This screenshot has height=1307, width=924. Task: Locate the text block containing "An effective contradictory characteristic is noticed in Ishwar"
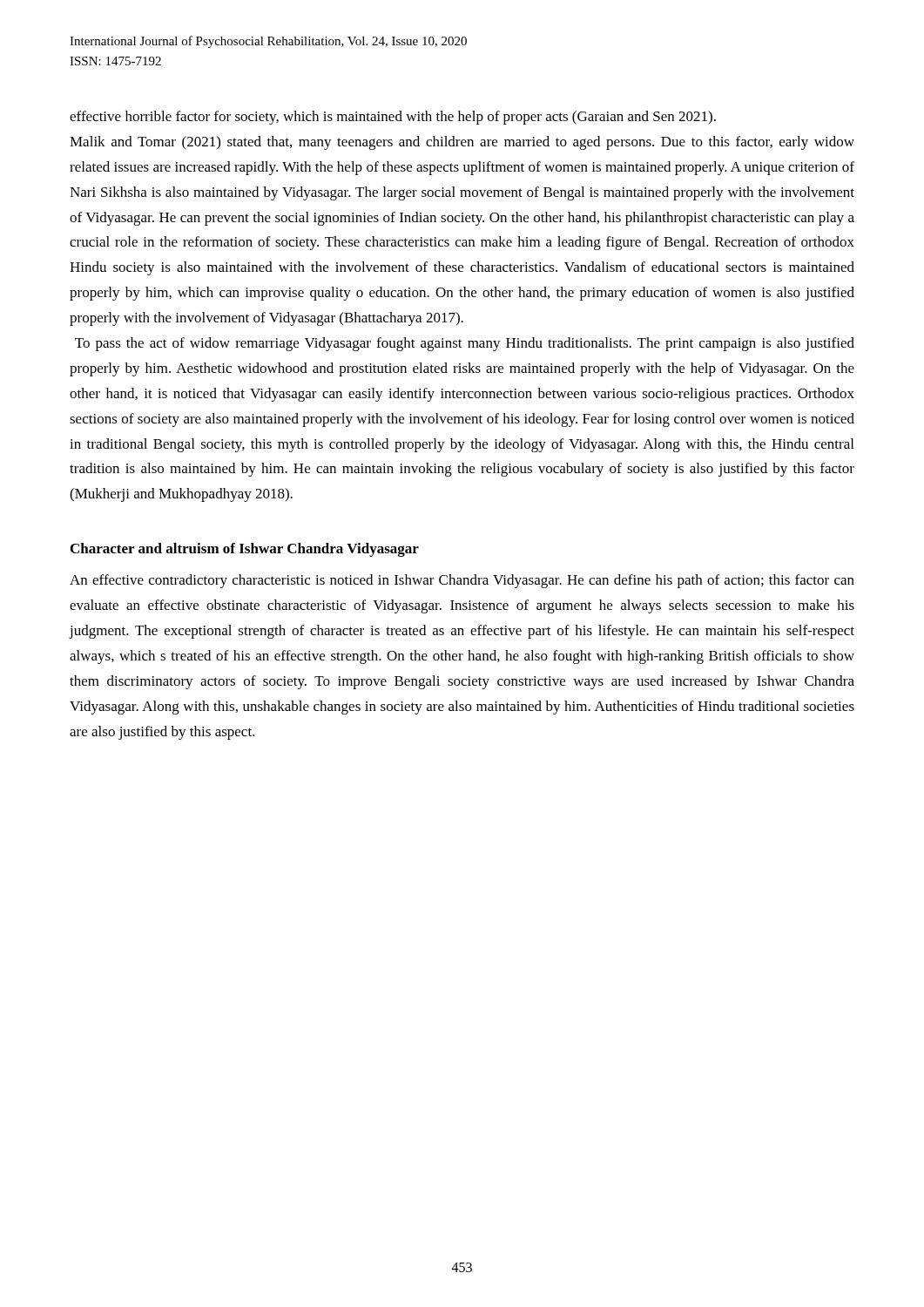point(462,656)
